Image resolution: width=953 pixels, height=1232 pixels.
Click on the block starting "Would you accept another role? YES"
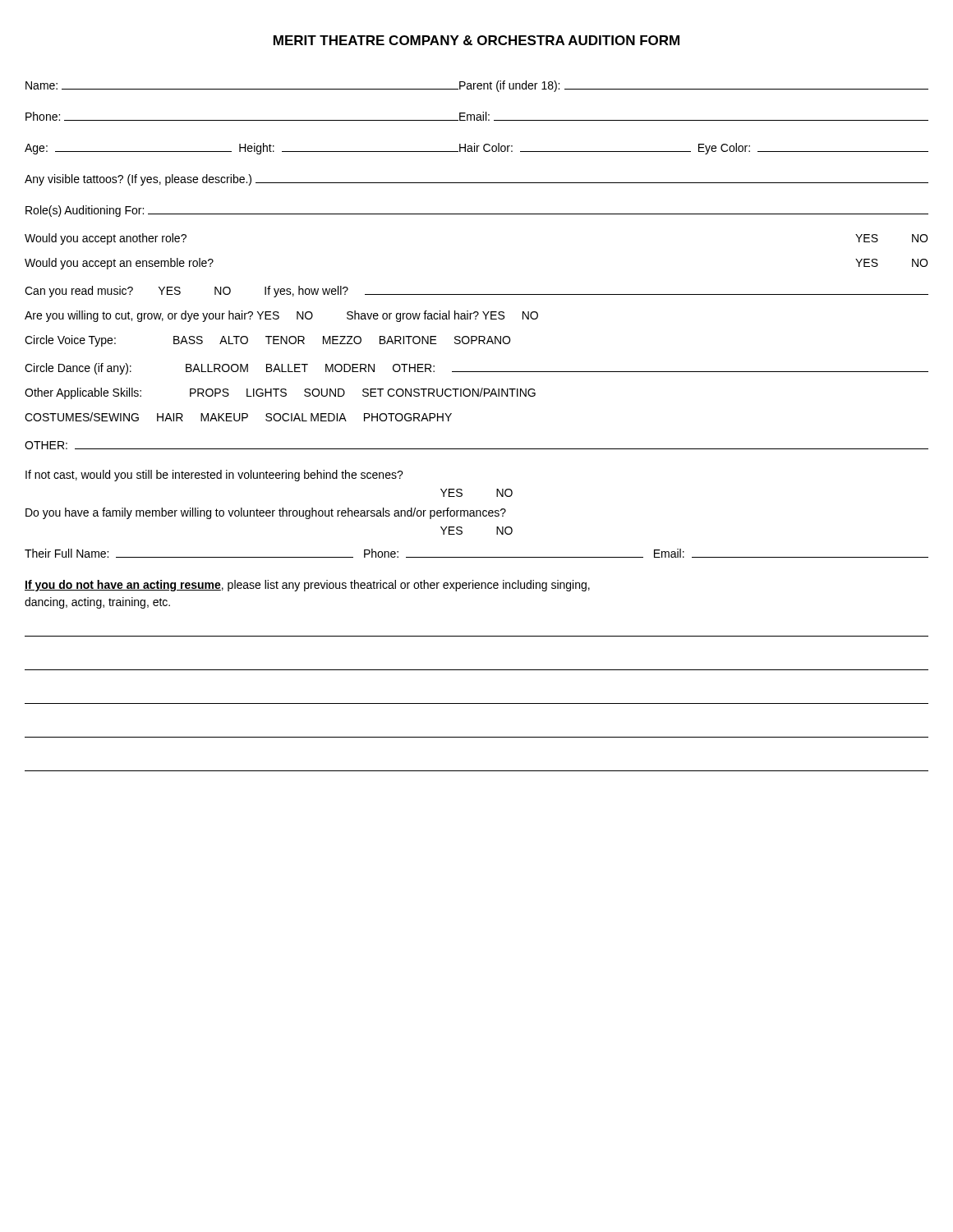coord(103,239)
